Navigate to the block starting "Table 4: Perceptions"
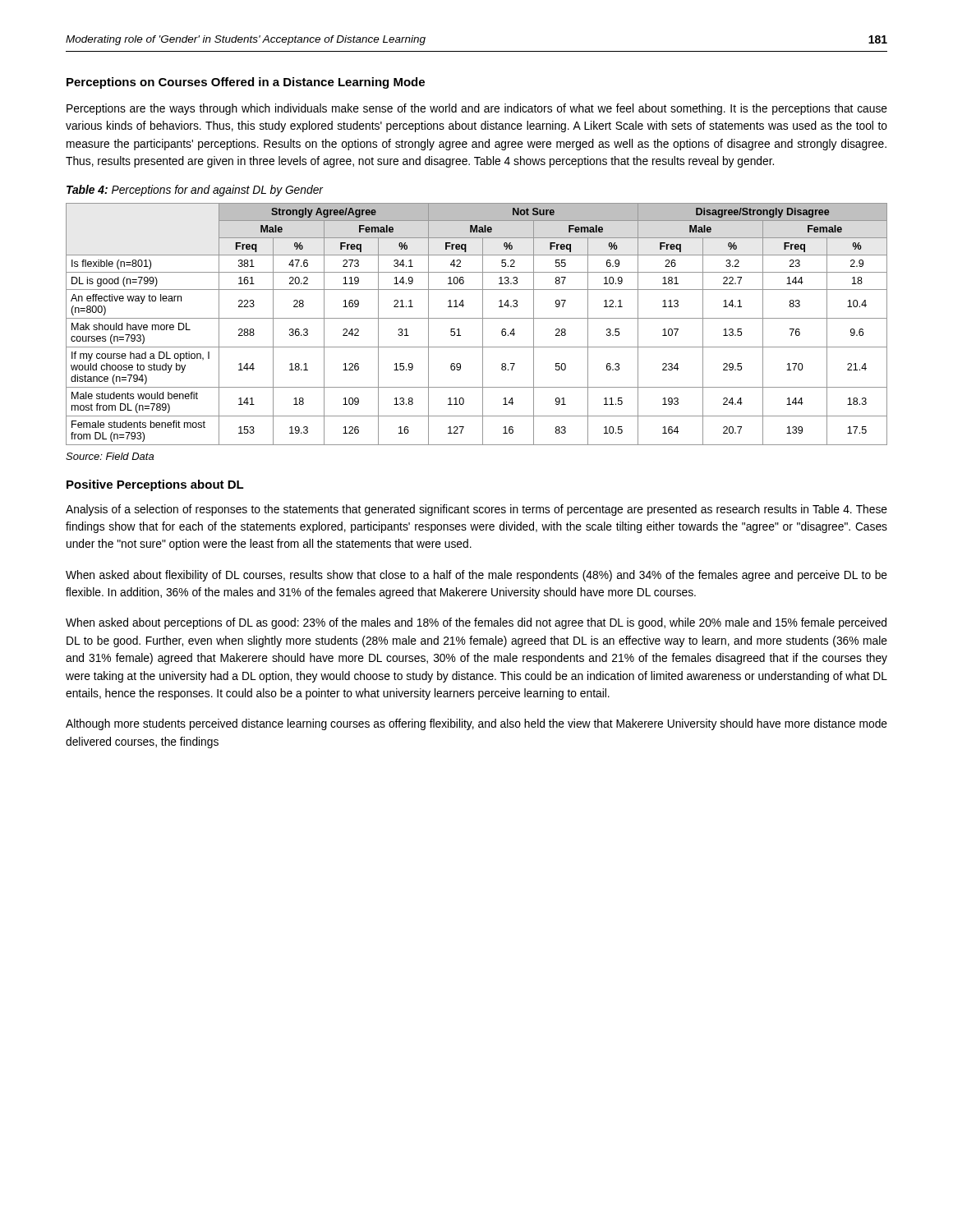Screen dimensions: 1232x953 (194, 190)
